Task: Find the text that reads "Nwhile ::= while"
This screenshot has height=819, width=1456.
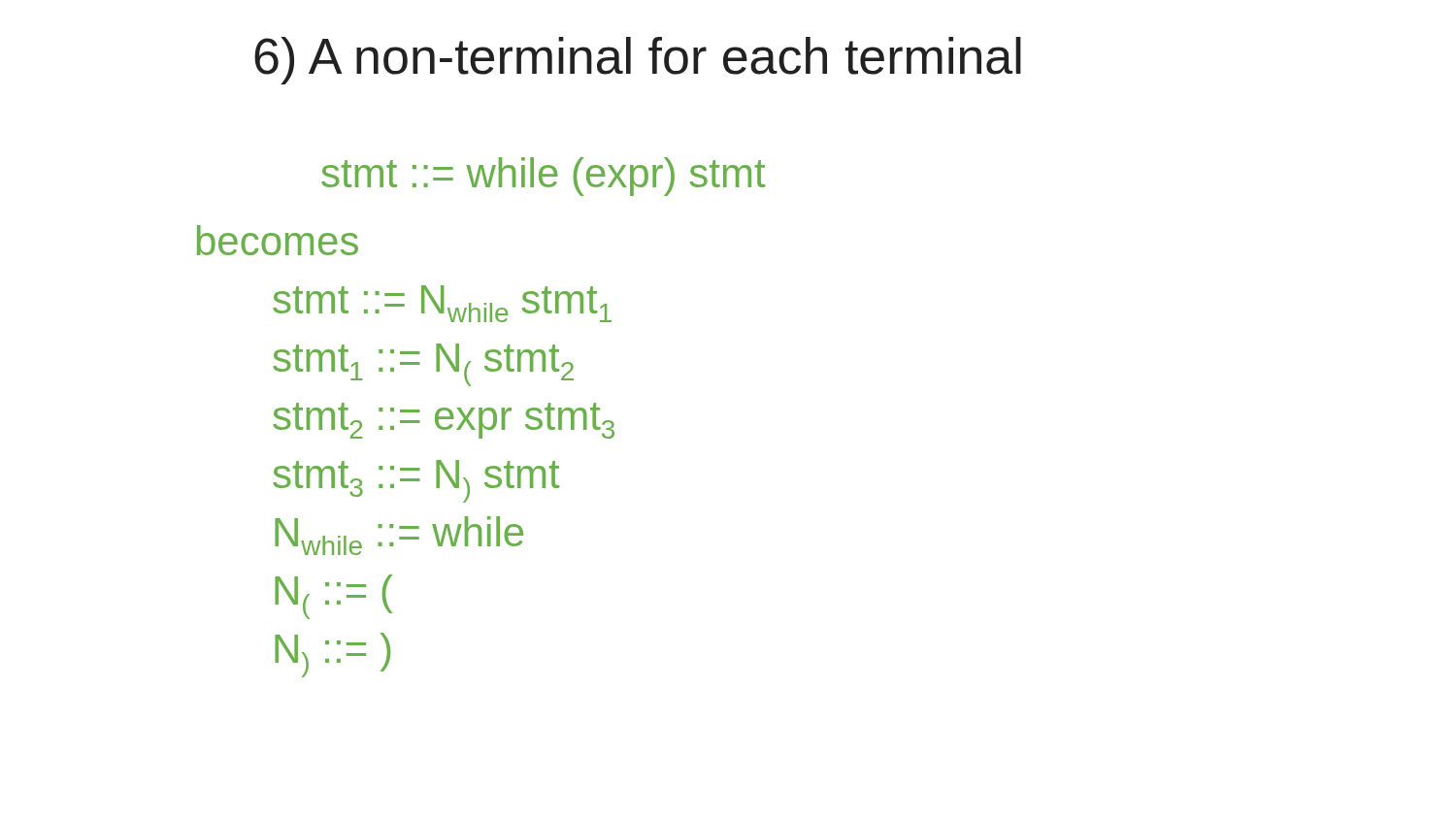Action: 399,535
